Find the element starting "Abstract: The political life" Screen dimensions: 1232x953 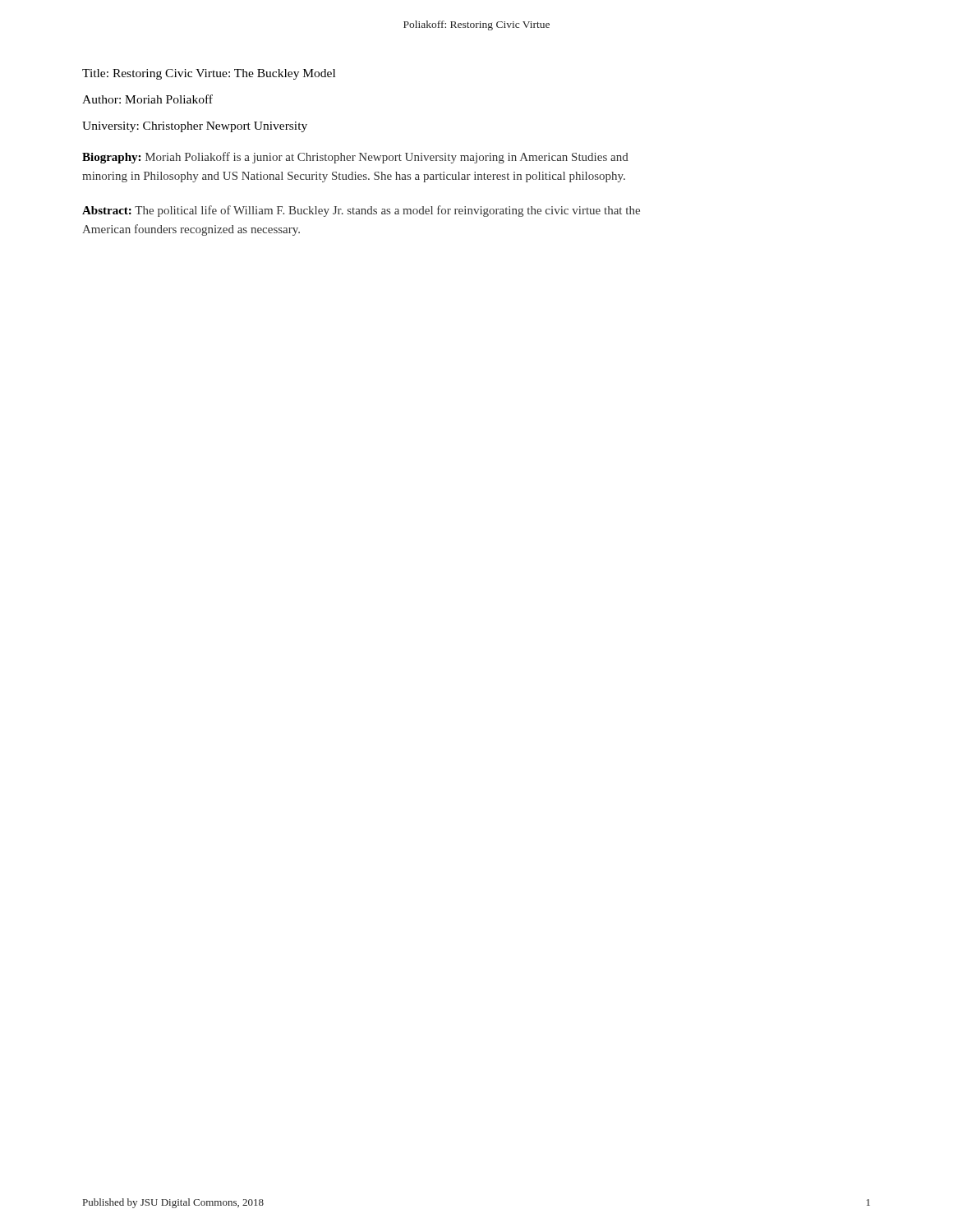[x=361, y=219]
